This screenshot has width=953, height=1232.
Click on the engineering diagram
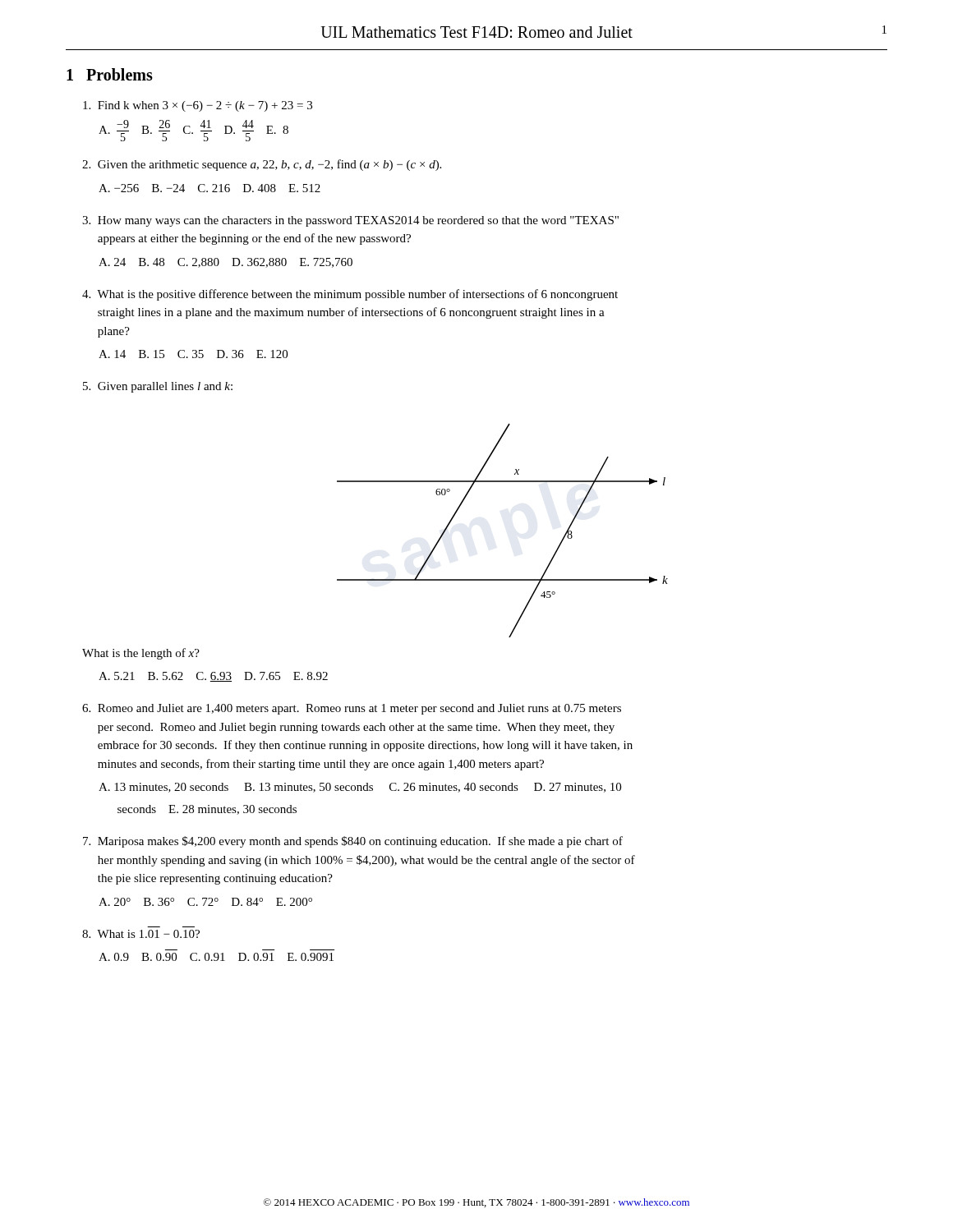(x=476, y=522)
